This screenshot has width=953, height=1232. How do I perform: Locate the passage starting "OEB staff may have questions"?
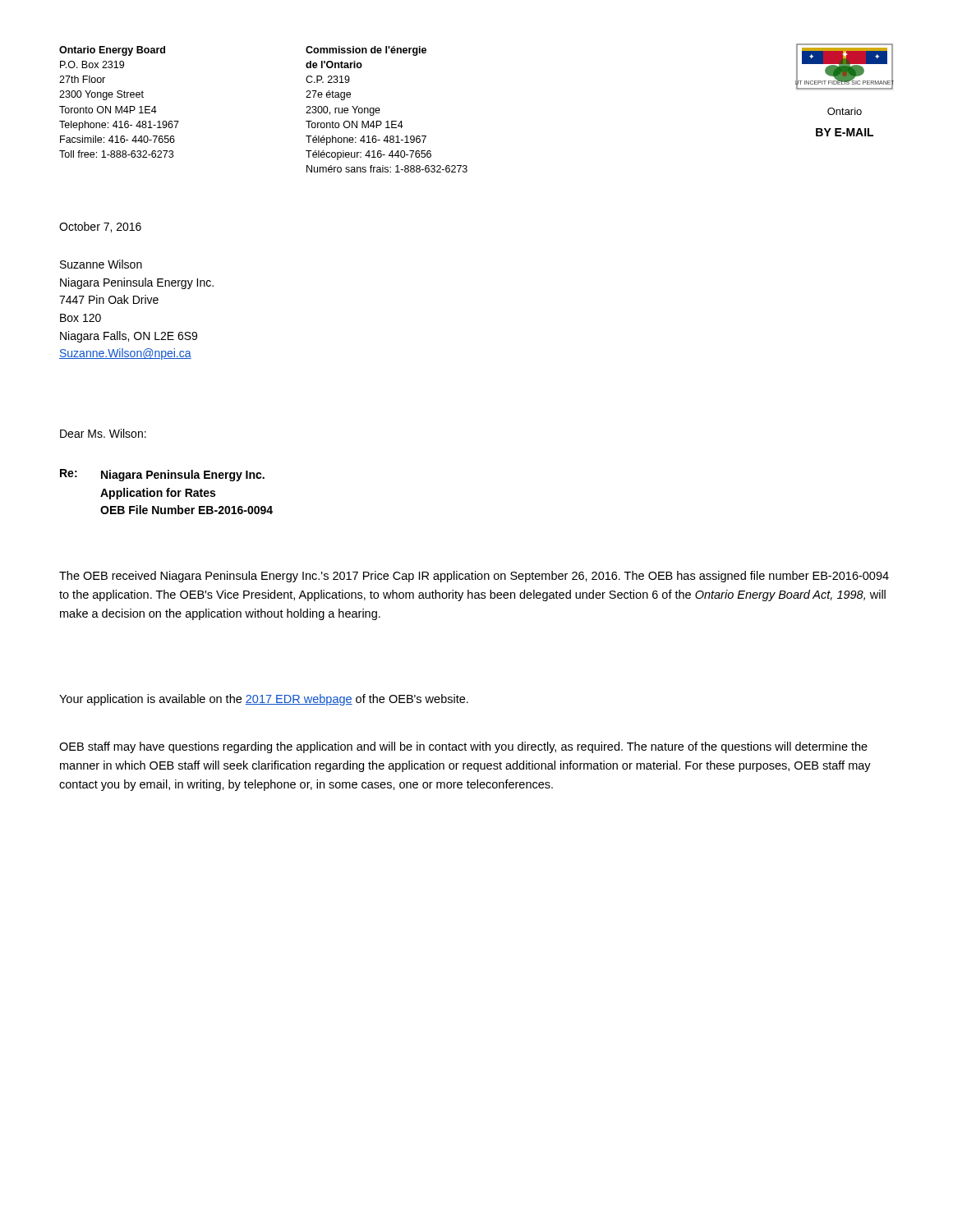pos(465,766)
